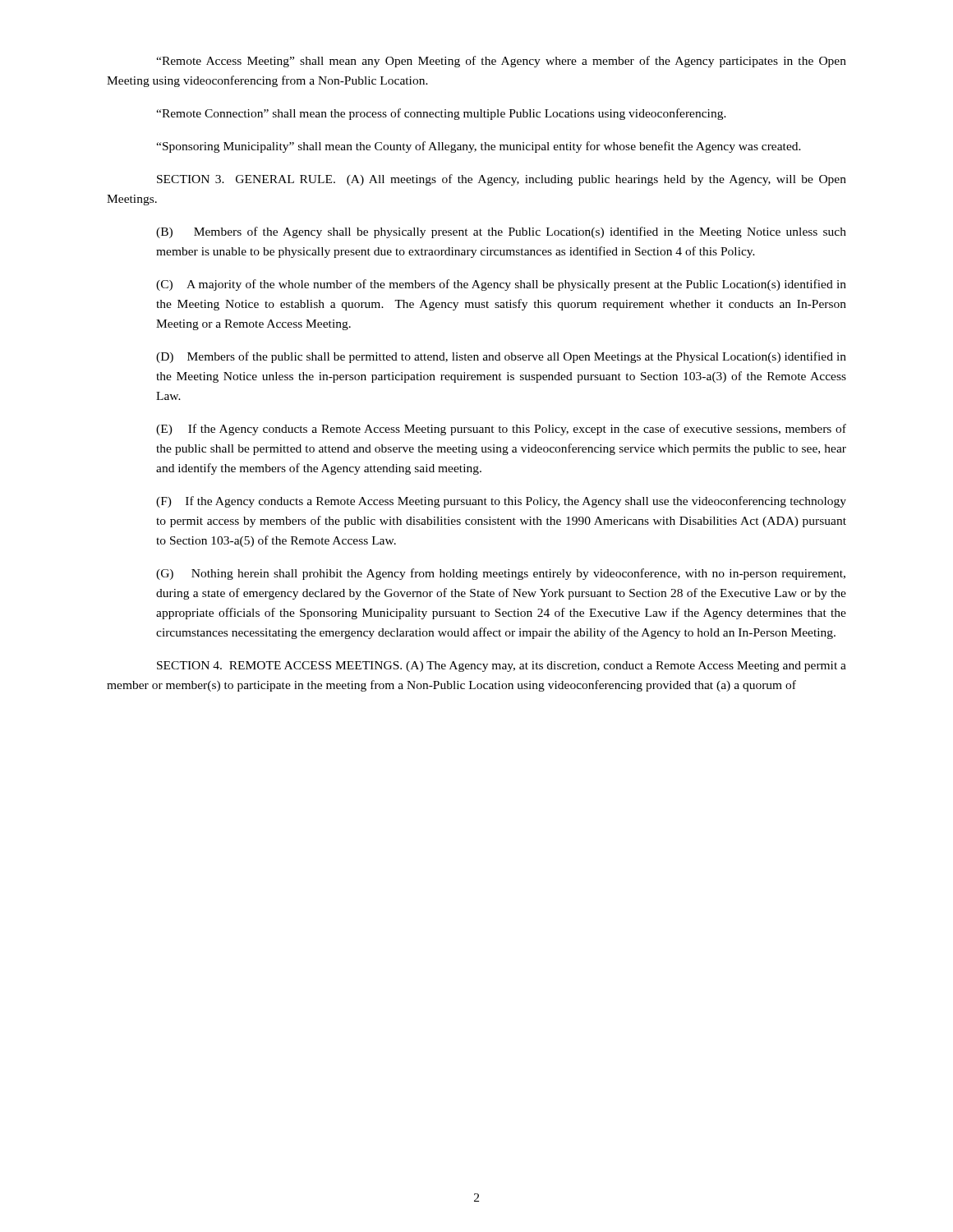Viewport: 953px width, 1232px height.
Task: Point to the block beginning "(B) Members of the Agency shall be physically"
Action: (x=501, y=241)
